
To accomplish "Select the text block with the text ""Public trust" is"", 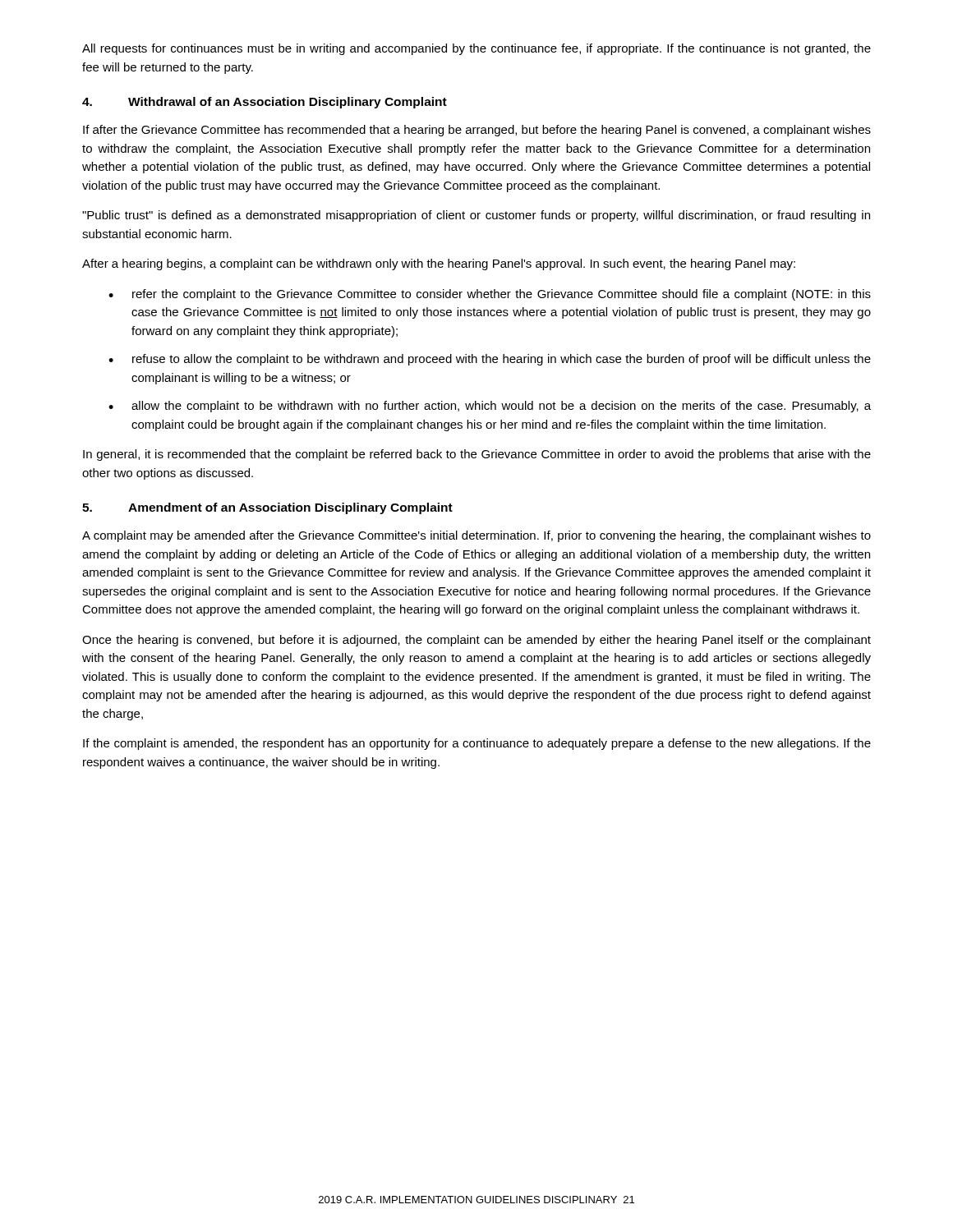I will (x=476, y=224).
